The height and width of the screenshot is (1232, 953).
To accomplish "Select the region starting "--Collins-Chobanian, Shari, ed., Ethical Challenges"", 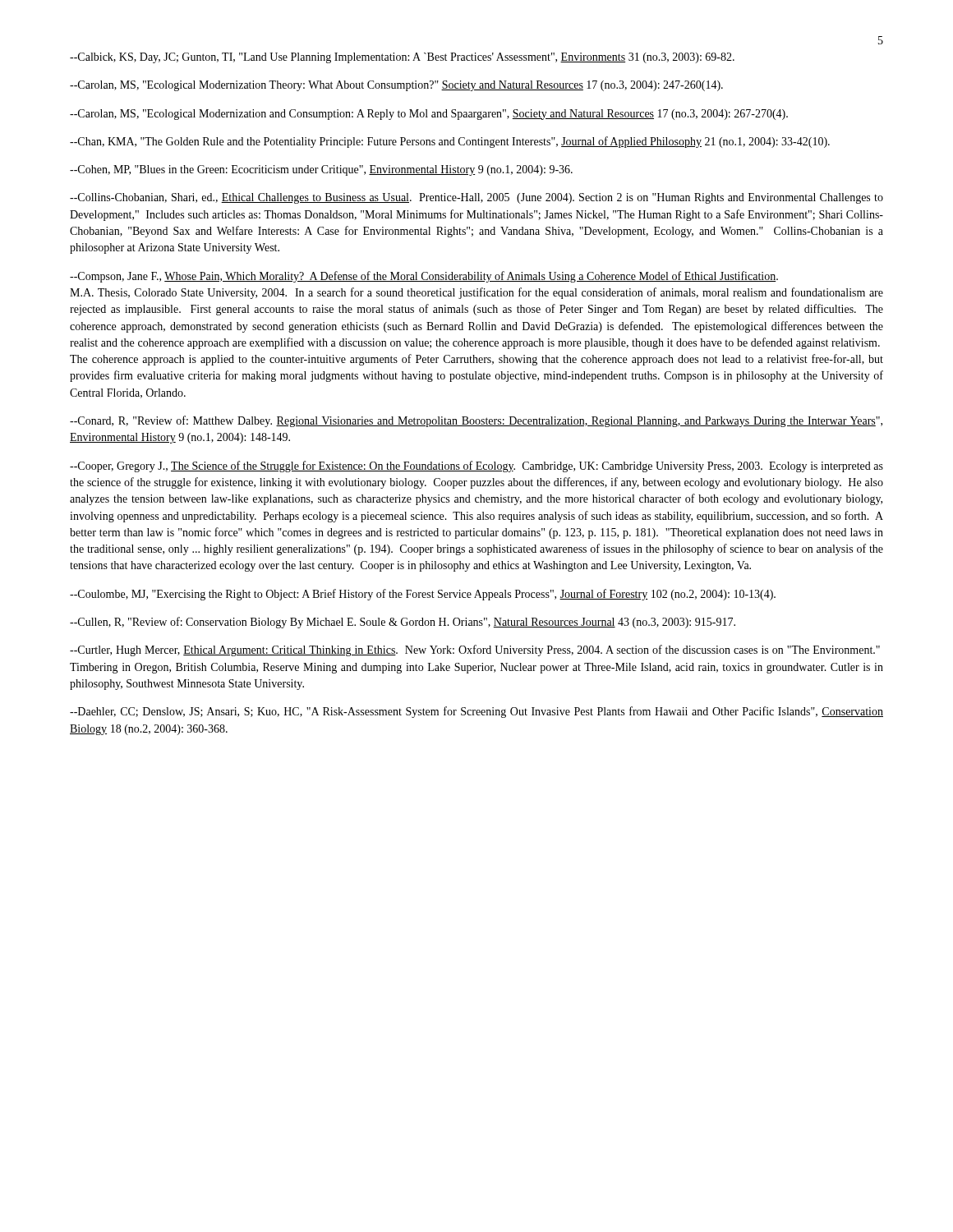I will [x=476, y=223].
